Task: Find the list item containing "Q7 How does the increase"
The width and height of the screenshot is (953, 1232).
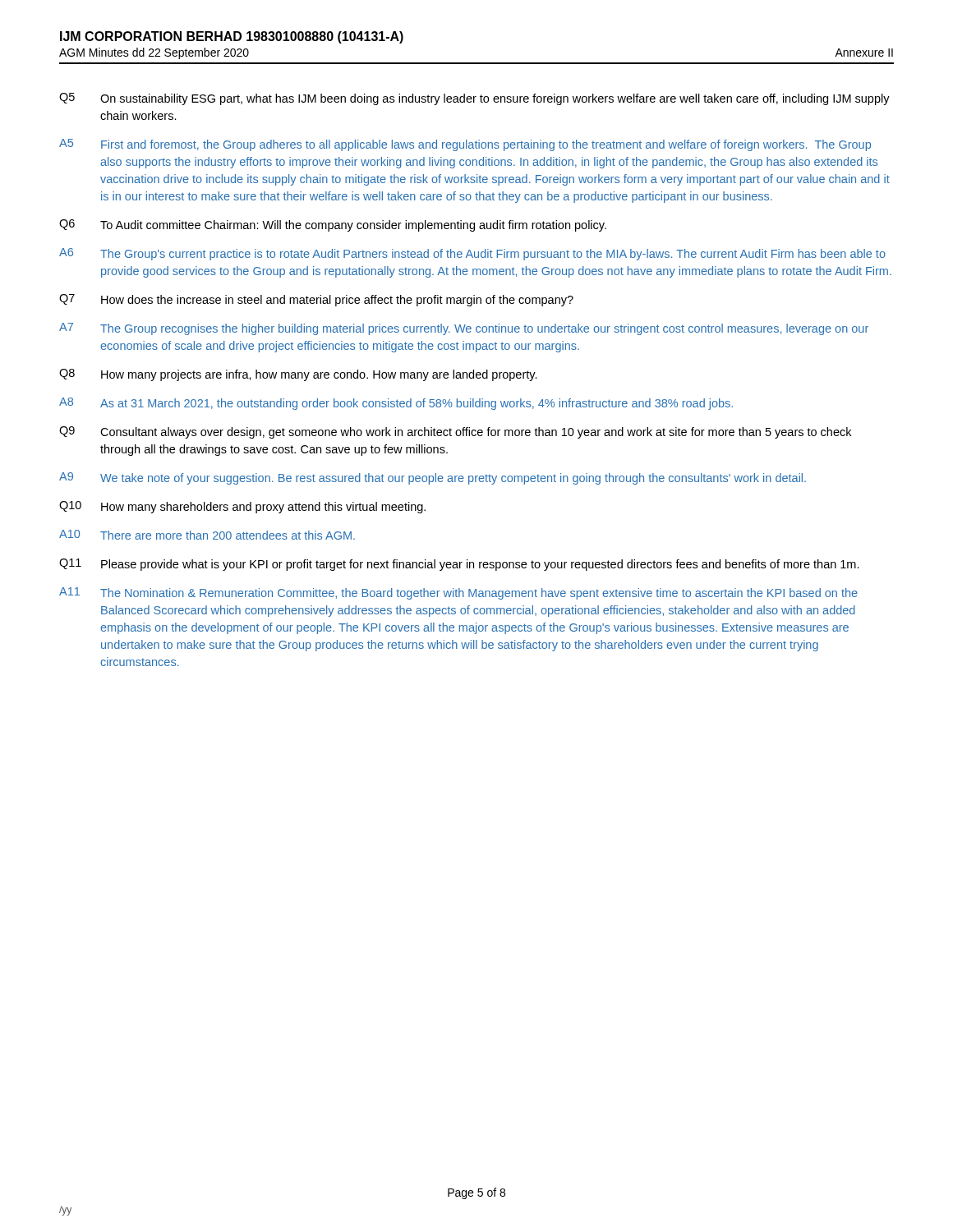Action: pos(476,300)
